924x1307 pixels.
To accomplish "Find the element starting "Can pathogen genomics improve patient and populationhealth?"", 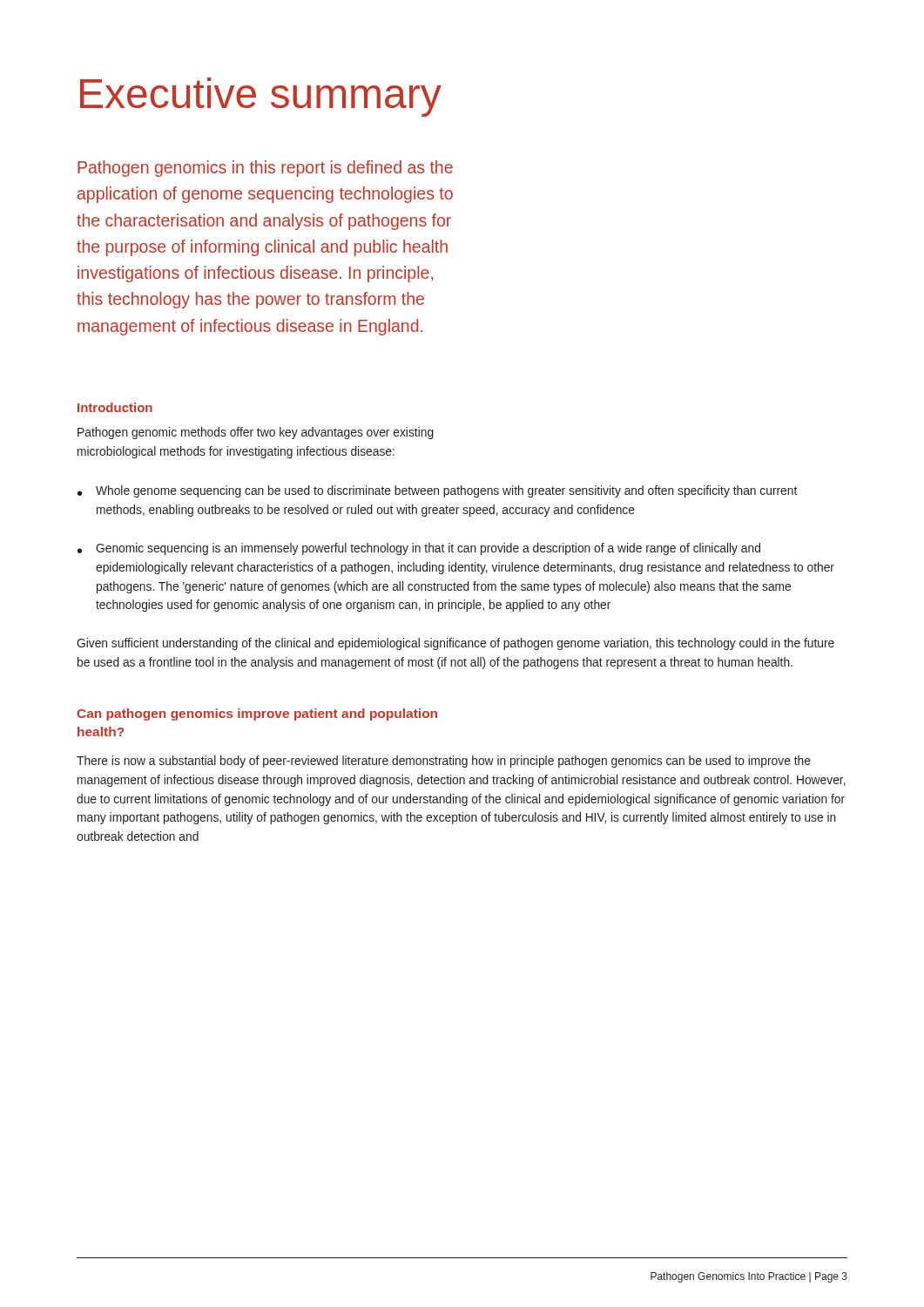I will pos(257,722).
